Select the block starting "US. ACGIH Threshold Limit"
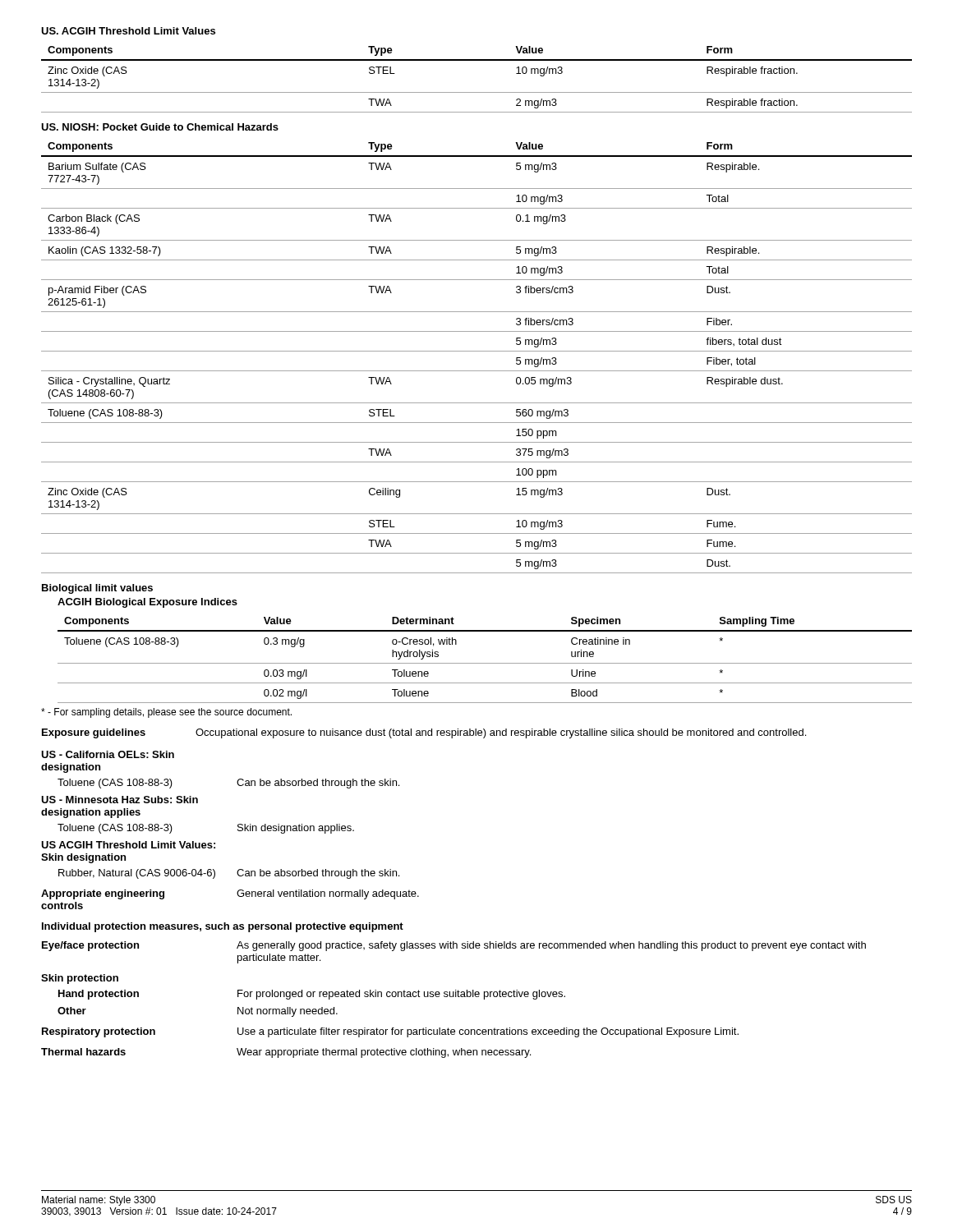This screenshot has height=1232, width=953. [128, 31]
